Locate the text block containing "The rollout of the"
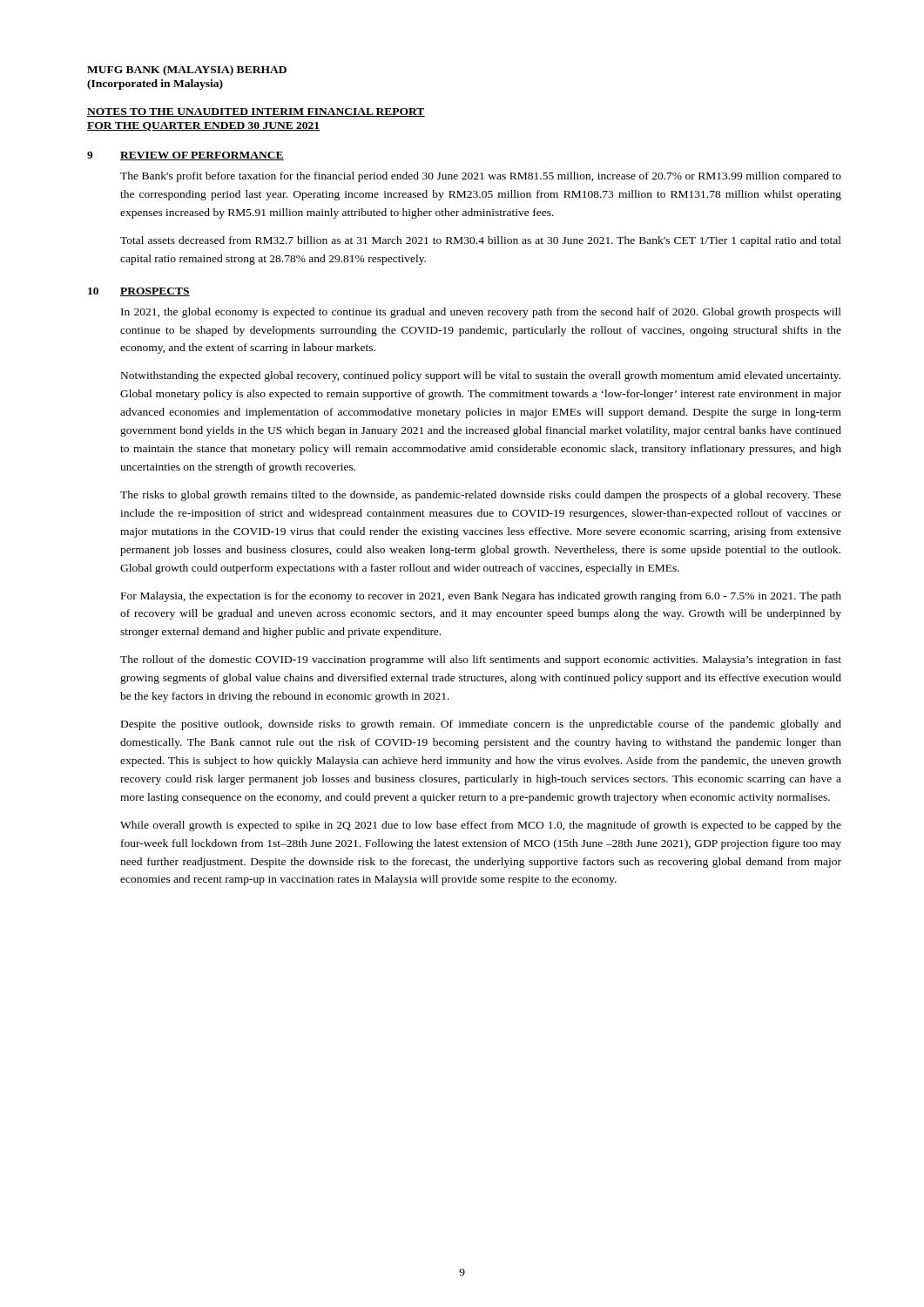This screenshot has height=1307, width=924. [481, 678]
